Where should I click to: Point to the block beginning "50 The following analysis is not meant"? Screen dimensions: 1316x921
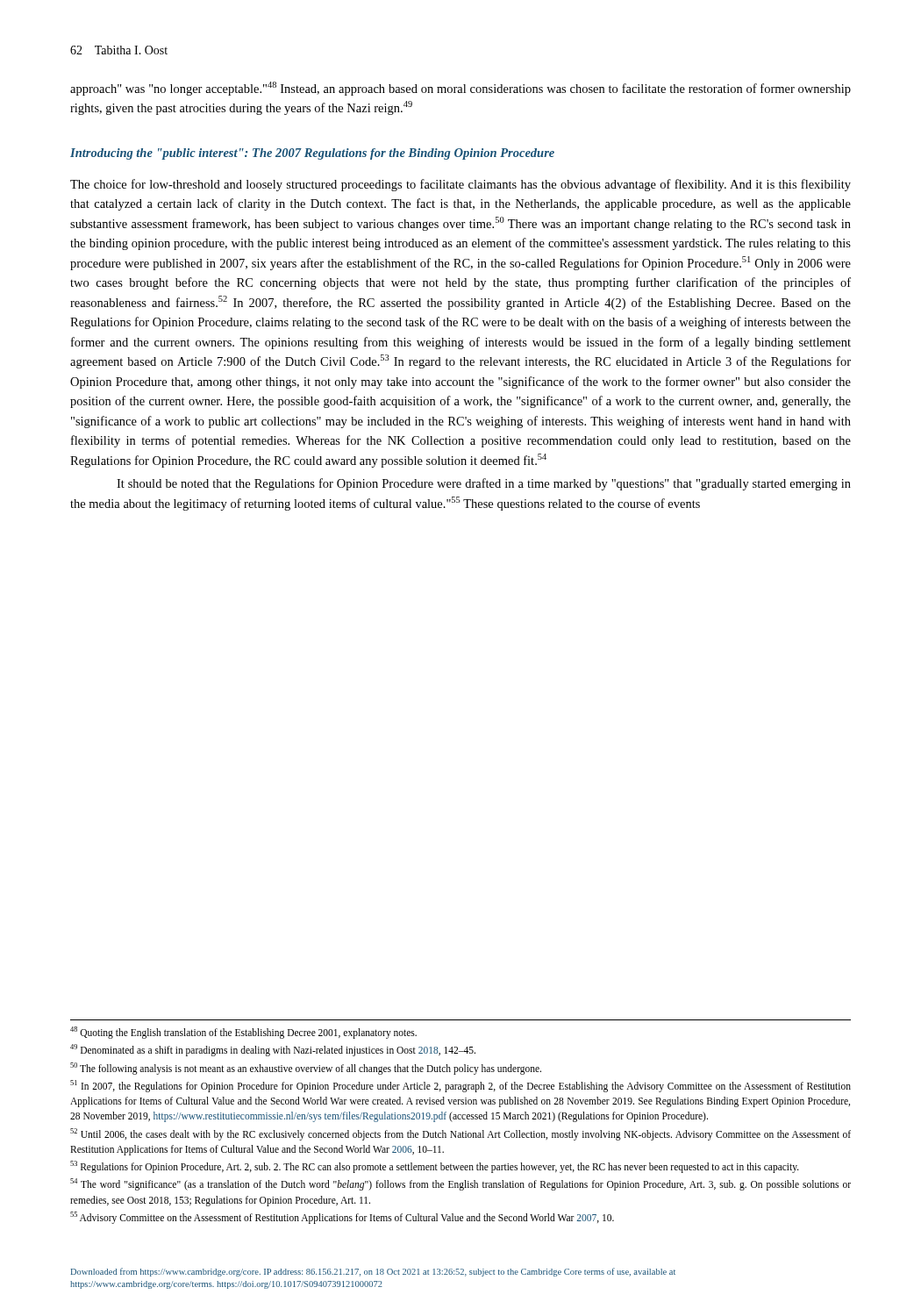(x=306, y=1067)
